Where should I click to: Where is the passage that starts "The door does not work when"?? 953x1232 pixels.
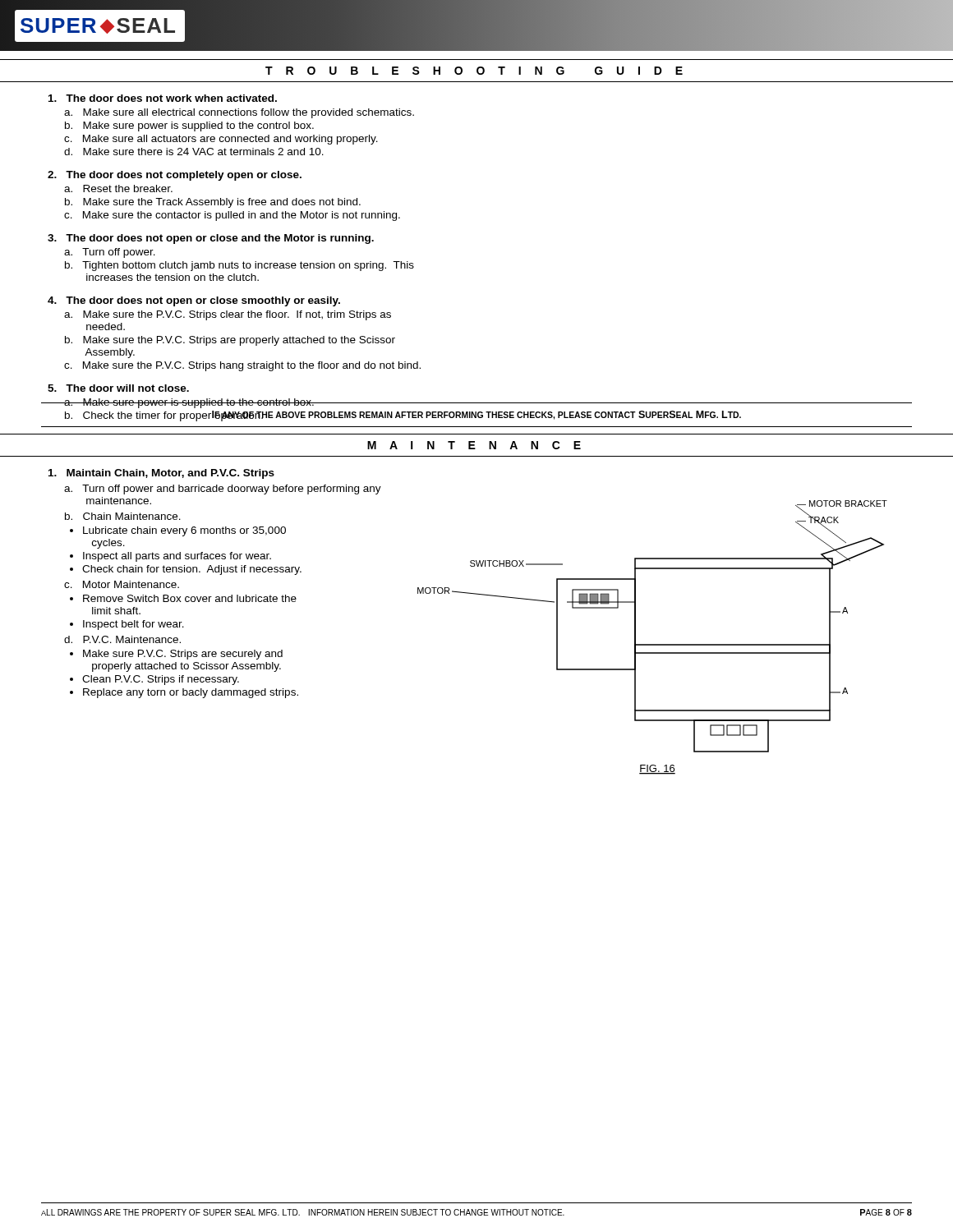point(163,98)
